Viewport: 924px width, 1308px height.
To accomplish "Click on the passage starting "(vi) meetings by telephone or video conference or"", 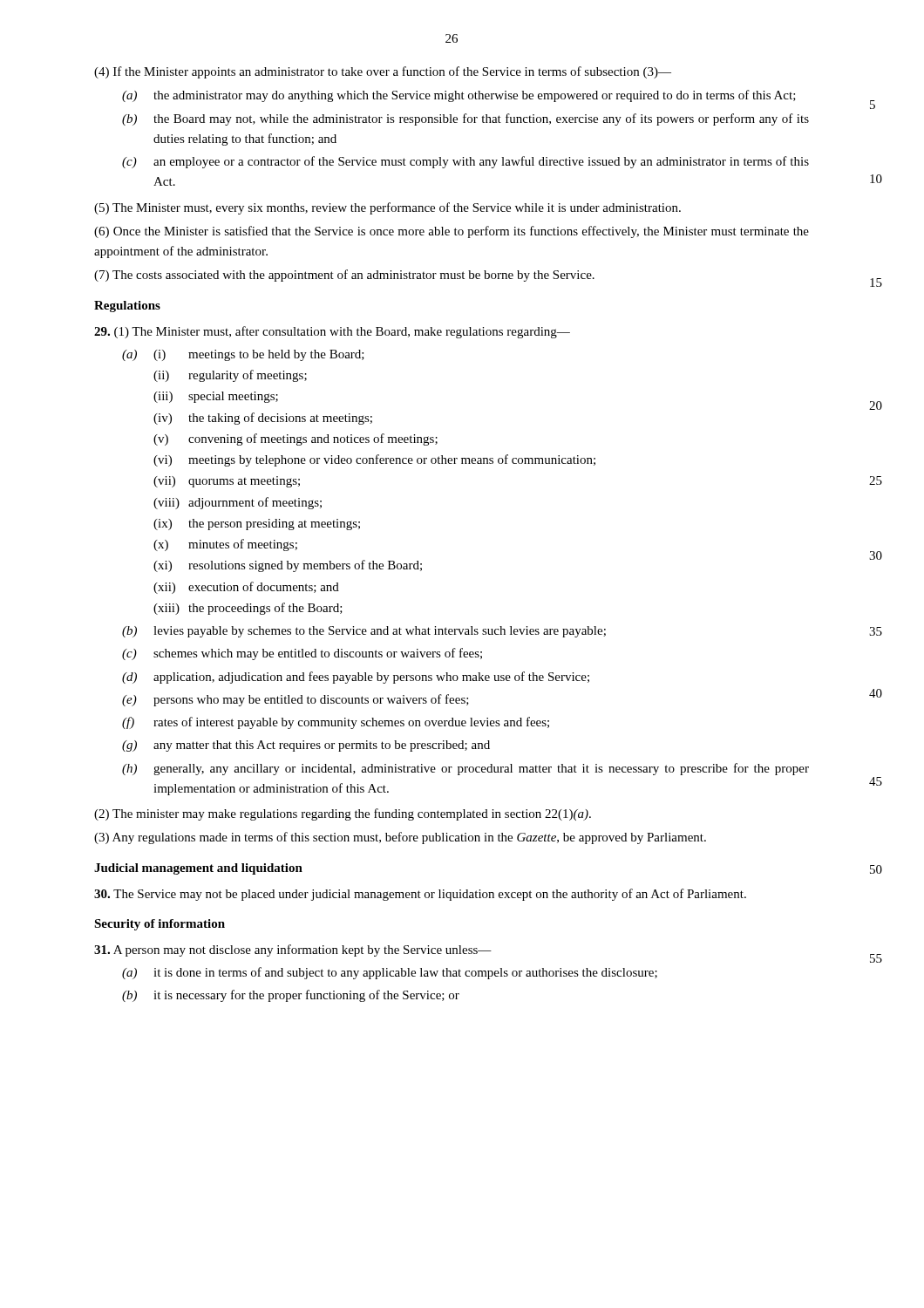I will point(466,460).
